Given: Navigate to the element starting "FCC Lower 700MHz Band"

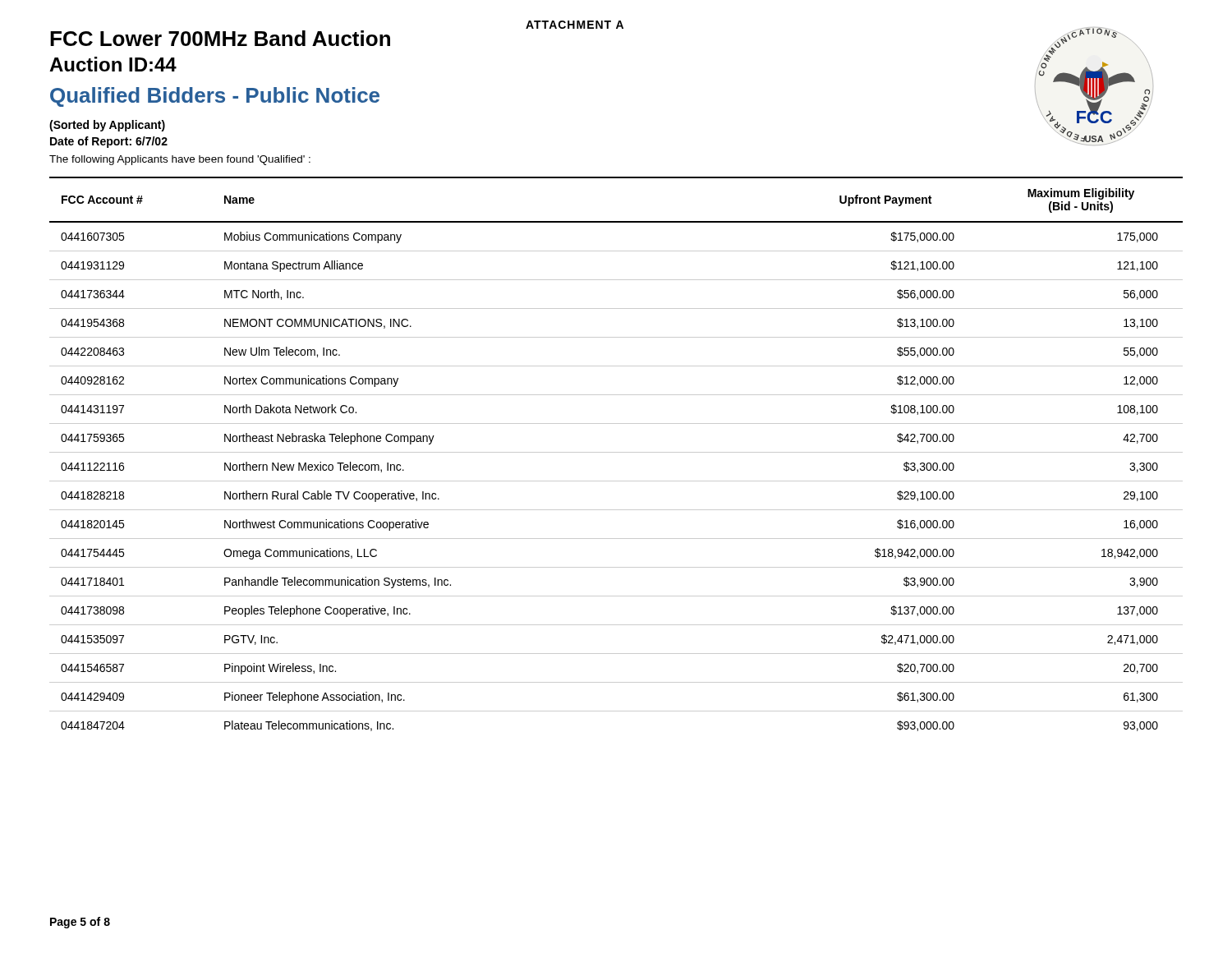Looking at the screenshot, I should 220,39.
